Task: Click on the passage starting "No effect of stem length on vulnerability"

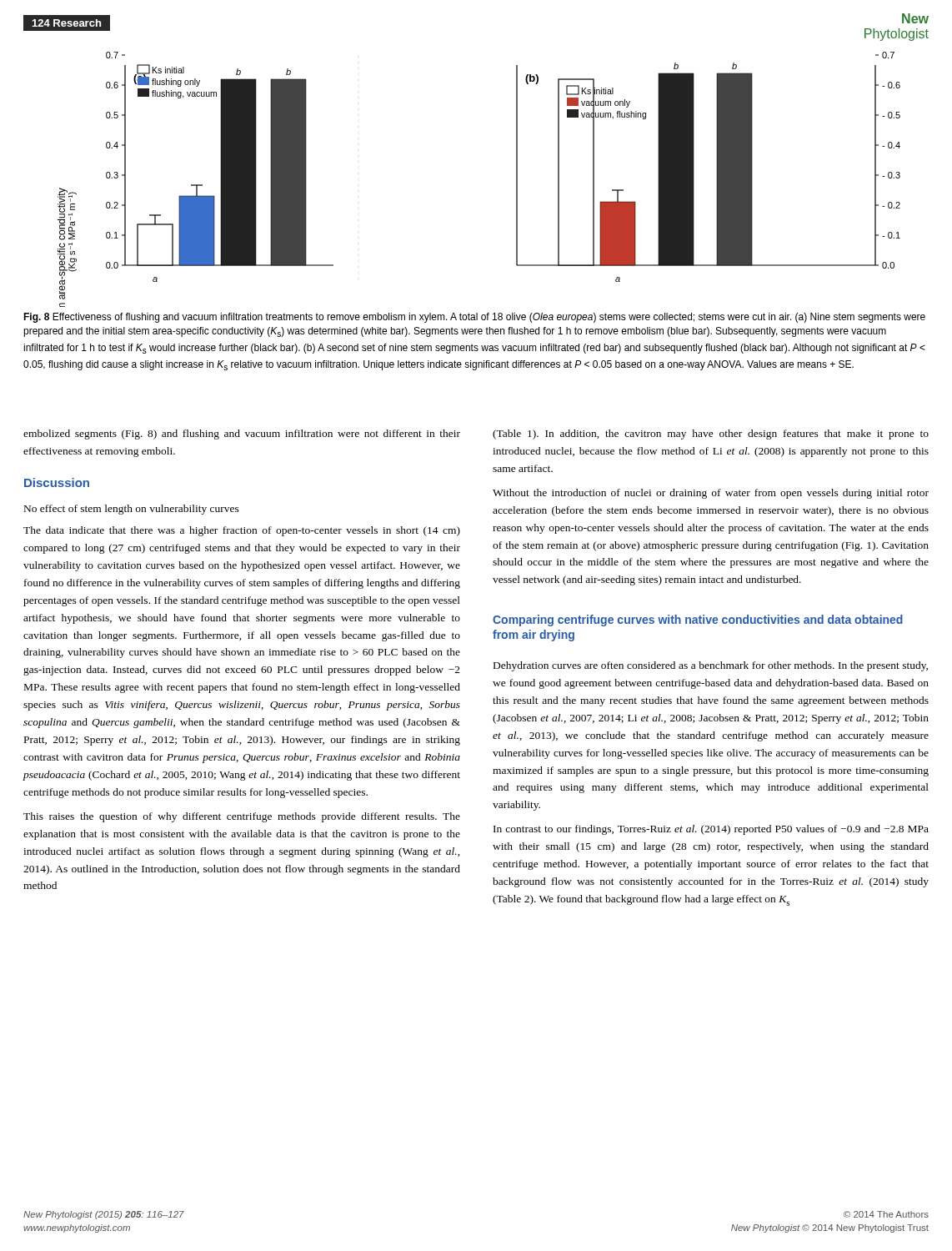Action: tap(242, 509)
